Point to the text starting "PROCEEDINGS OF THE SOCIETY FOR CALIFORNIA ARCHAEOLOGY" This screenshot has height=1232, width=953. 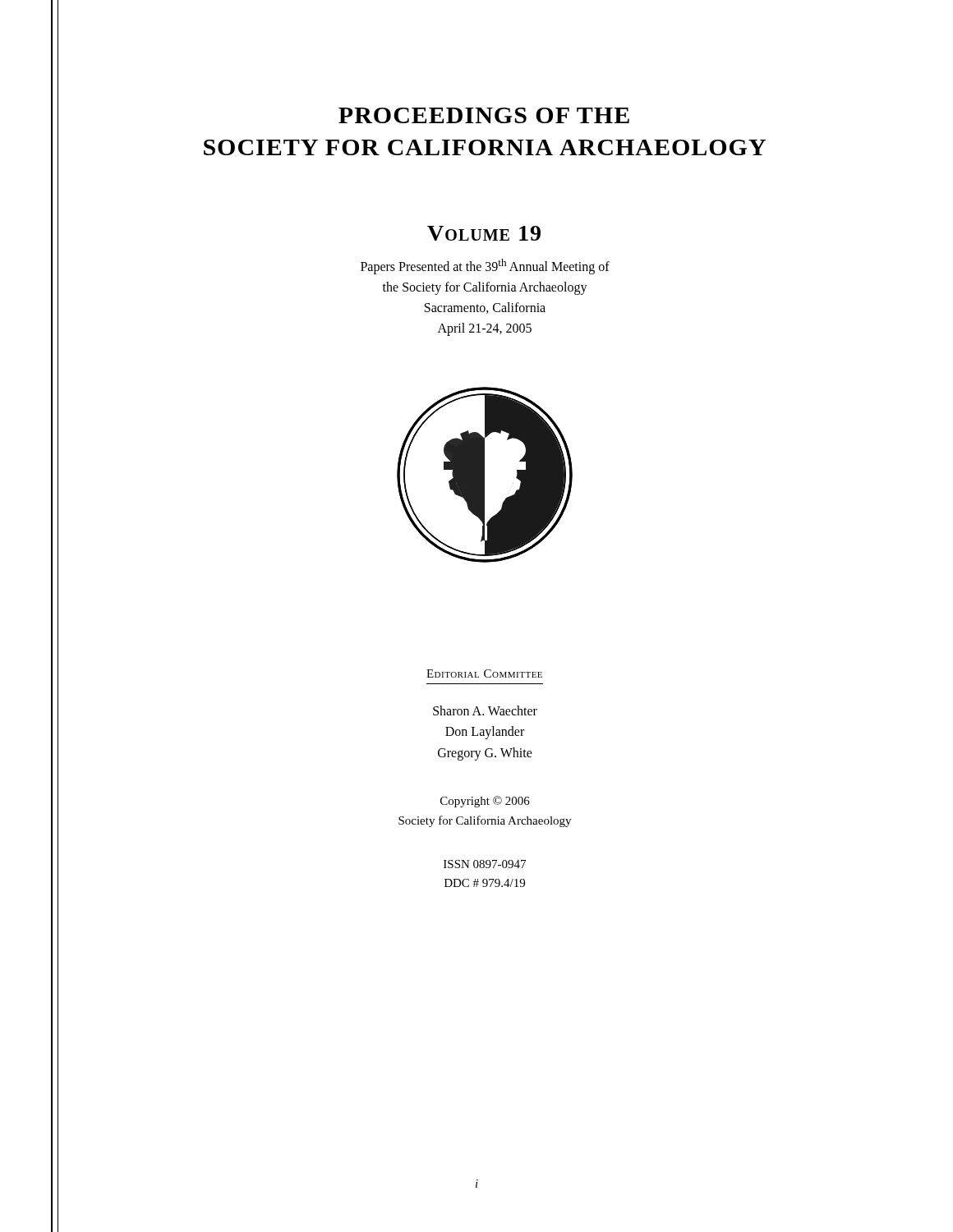(x=485, y=131)
